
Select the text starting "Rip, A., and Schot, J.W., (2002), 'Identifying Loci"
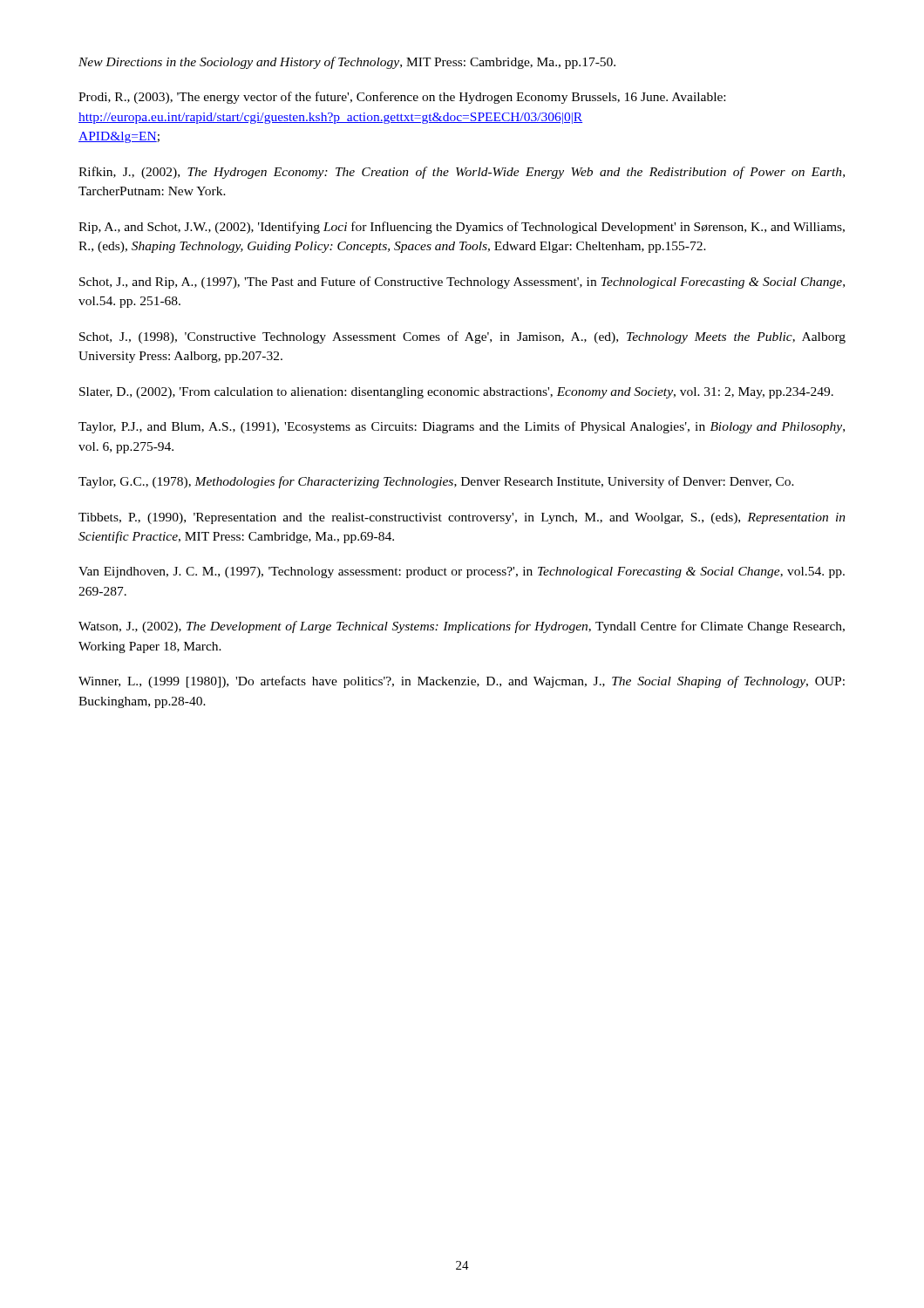tap(462, 236)
